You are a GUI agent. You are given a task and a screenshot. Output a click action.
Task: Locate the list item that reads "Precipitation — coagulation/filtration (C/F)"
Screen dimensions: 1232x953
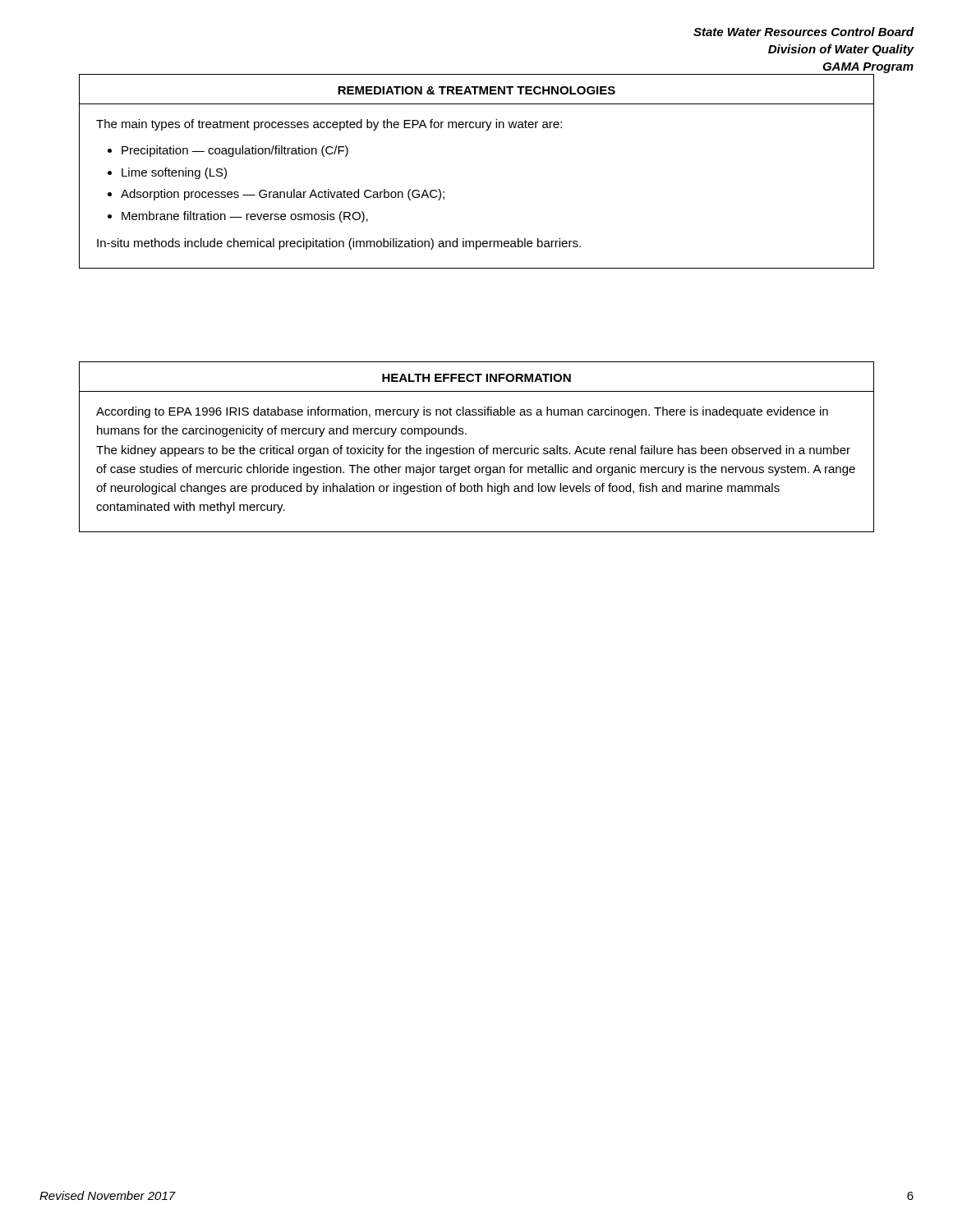235,150
